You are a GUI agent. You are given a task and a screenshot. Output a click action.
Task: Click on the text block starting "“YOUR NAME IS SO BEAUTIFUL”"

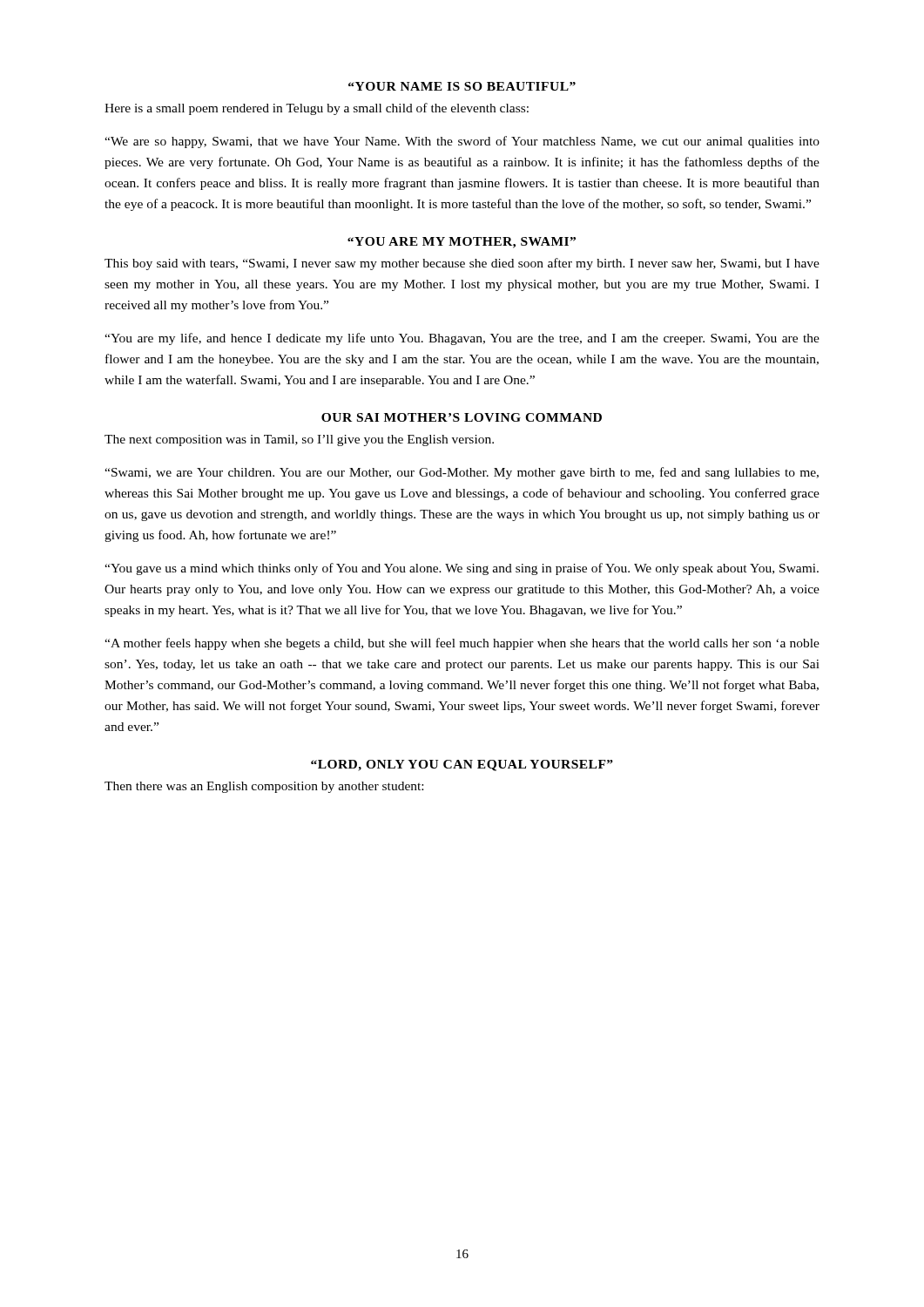pos(462,86)
